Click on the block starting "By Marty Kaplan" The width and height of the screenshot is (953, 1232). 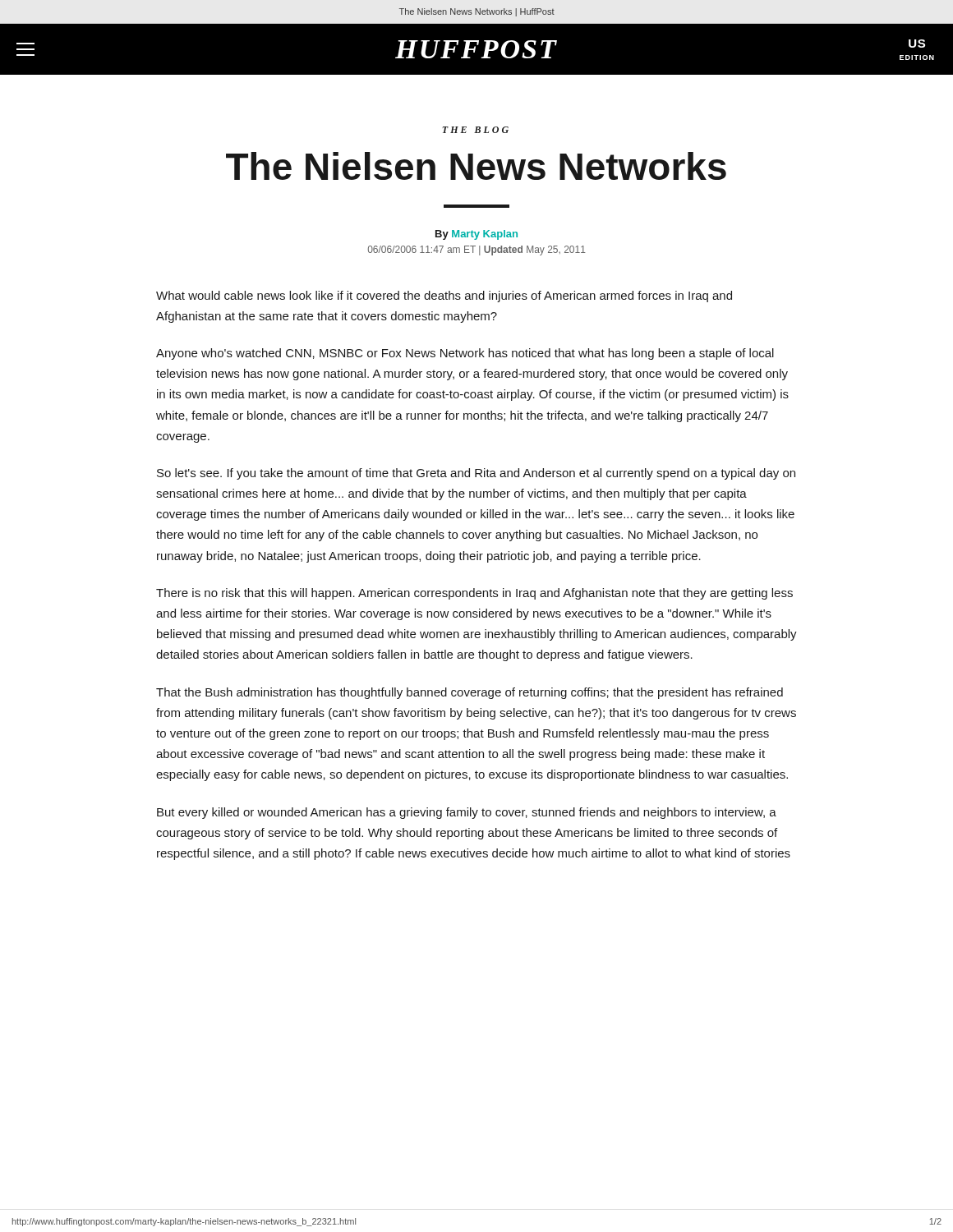[476, 233]
